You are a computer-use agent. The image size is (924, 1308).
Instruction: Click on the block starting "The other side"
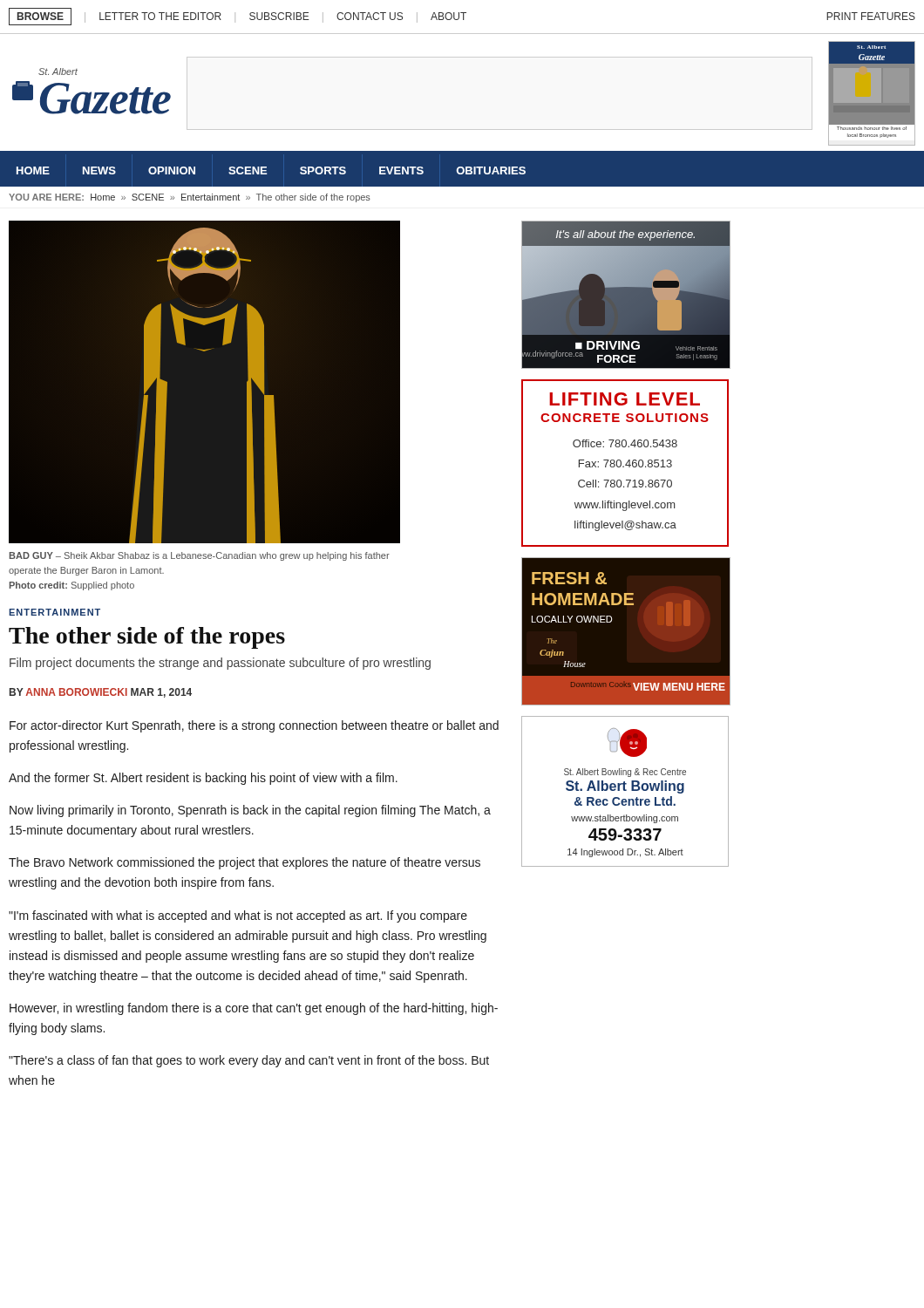147,635
